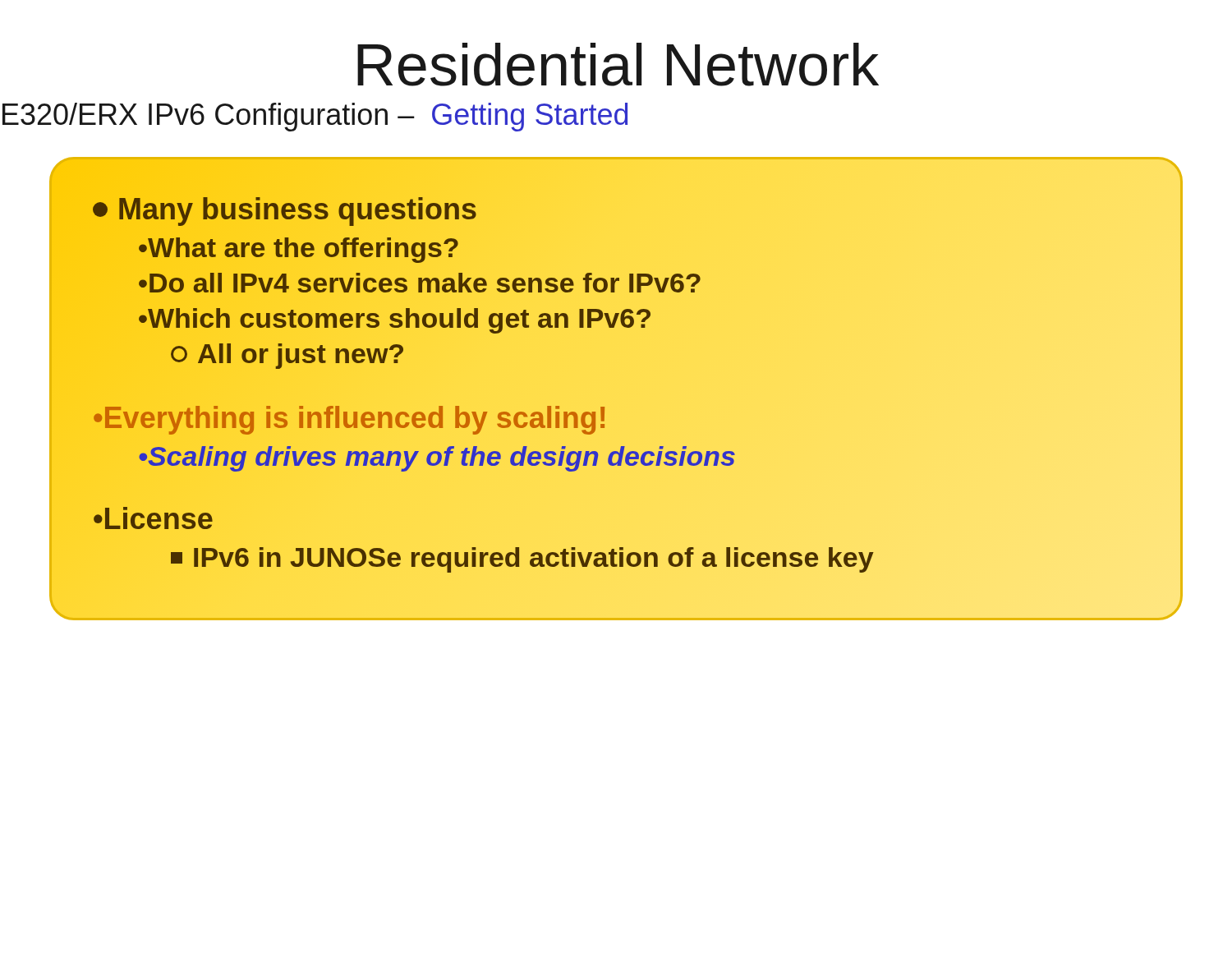Select the text block starting "Many business questions"
The image size is (1232, 953).
pos(285,212)
